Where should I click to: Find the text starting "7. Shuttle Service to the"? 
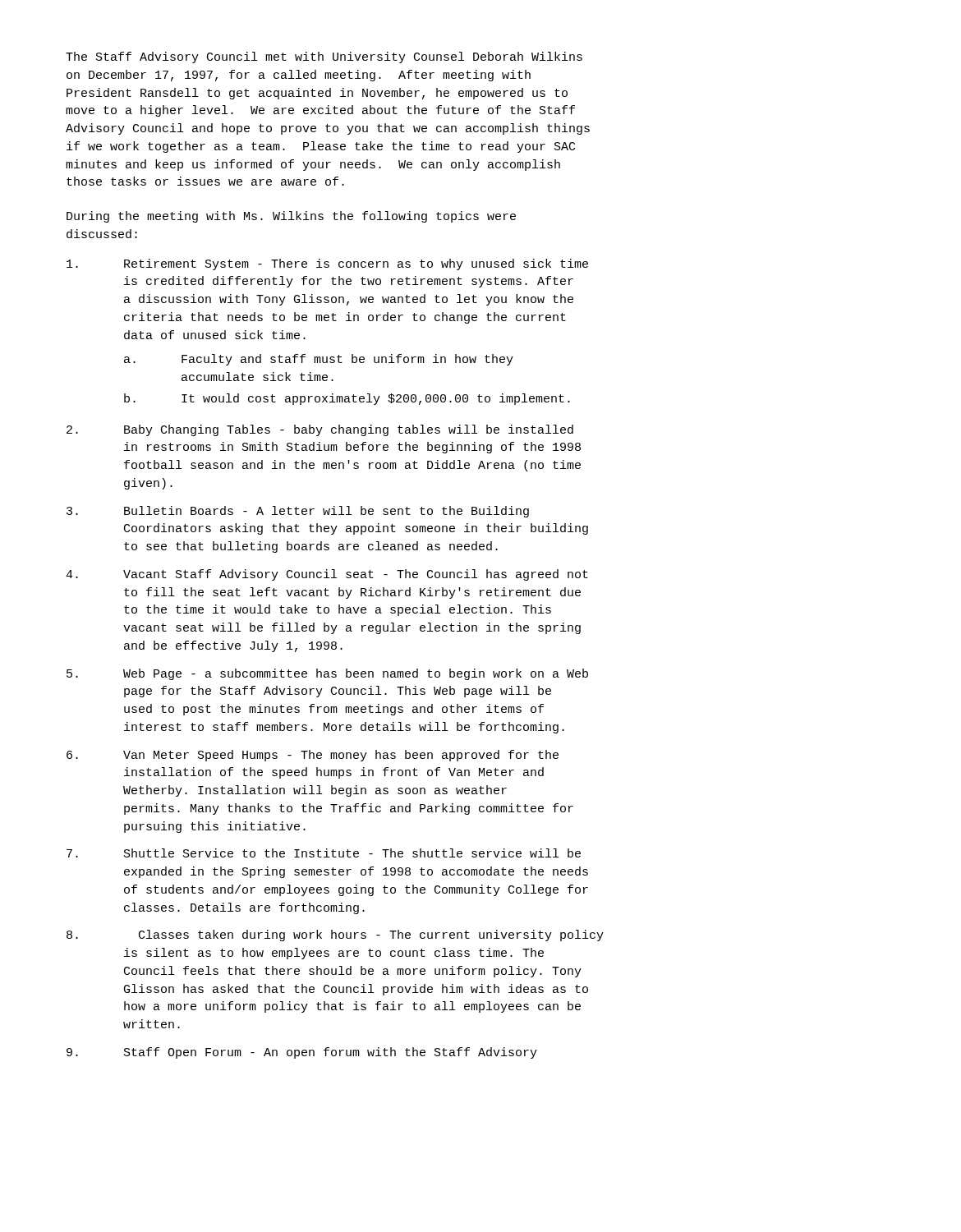(480, 882)
